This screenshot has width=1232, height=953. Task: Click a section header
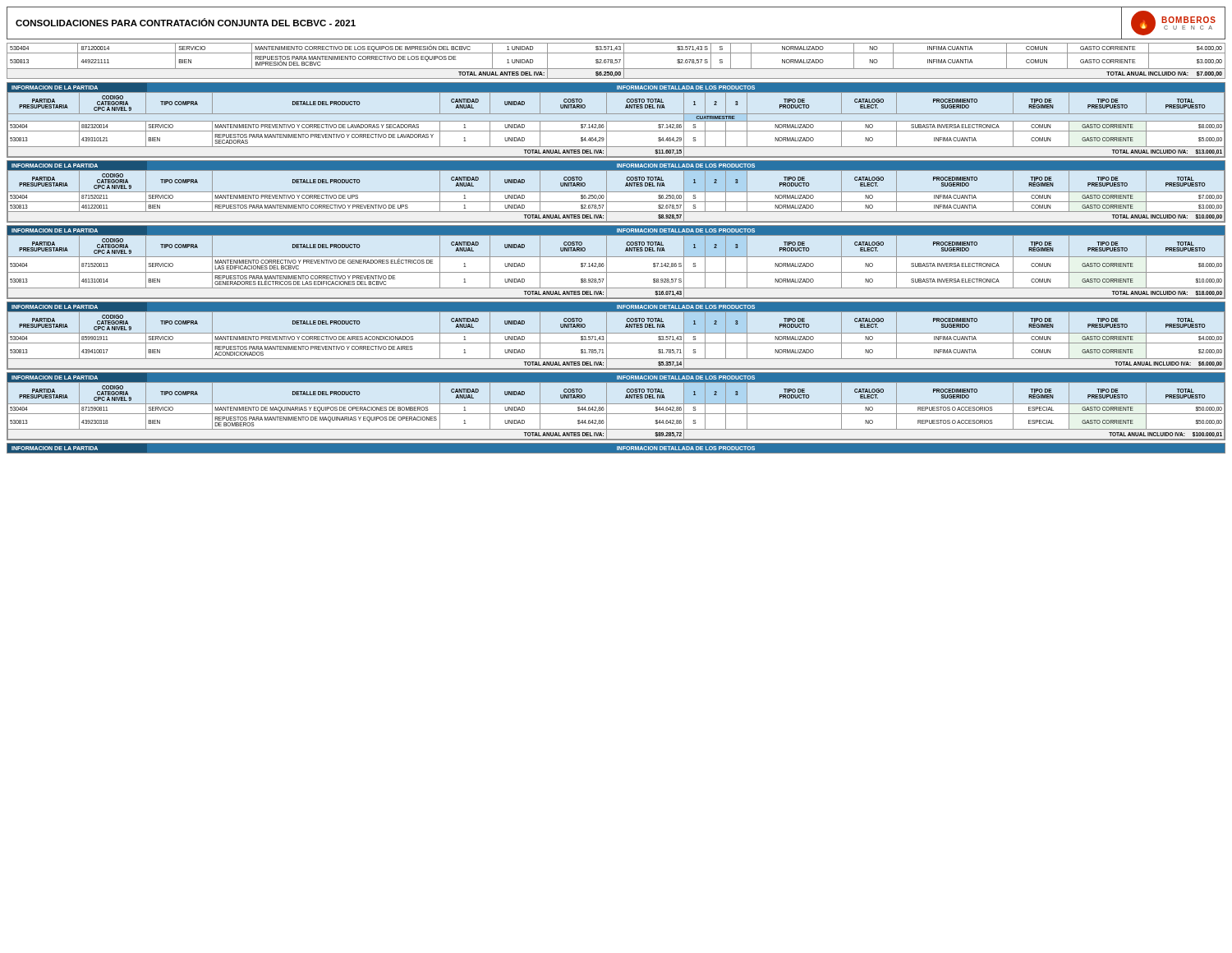(x=616, y=448)
